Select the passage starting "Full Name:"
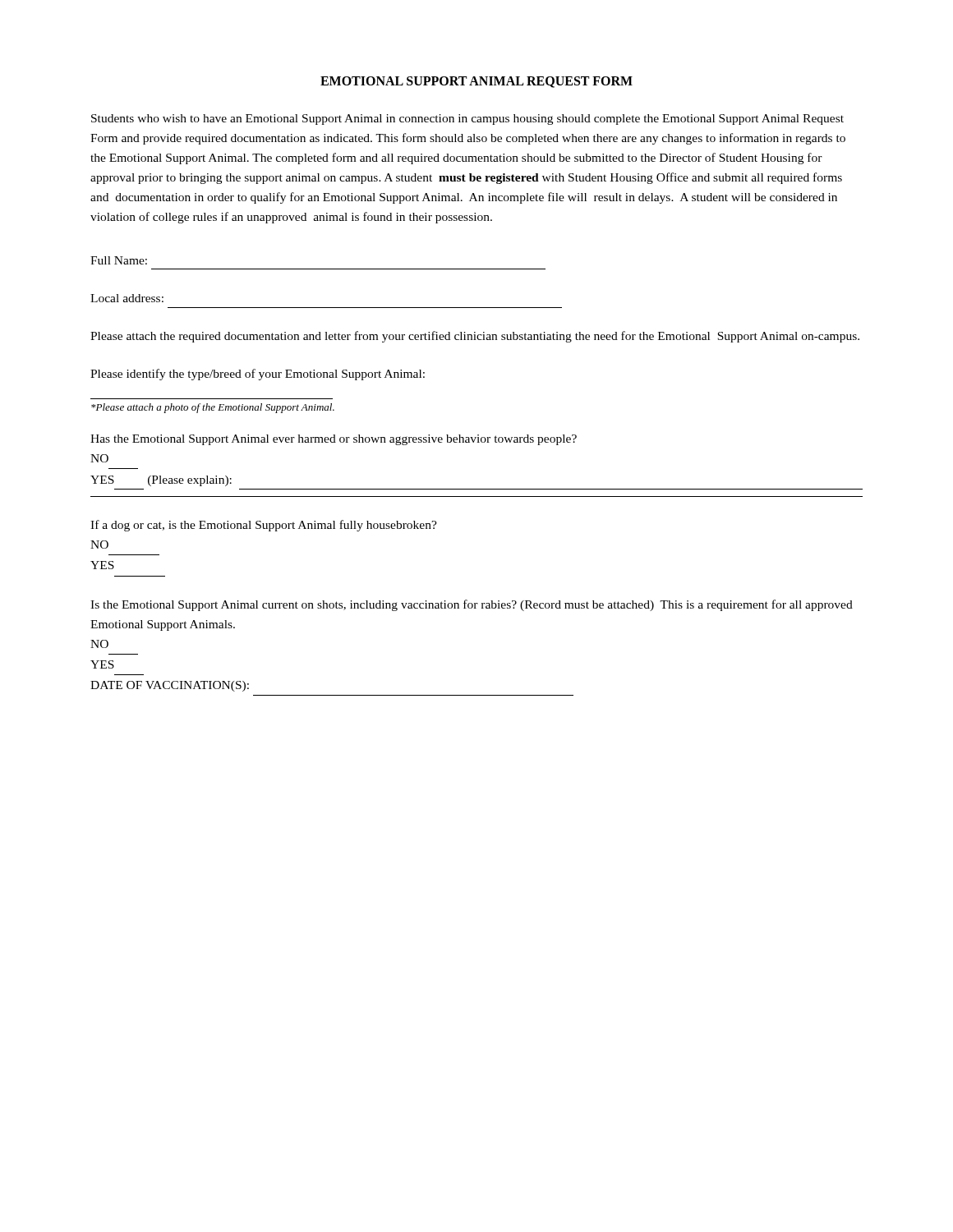This screenshot has width=953, height=1232. coord(318,260)
